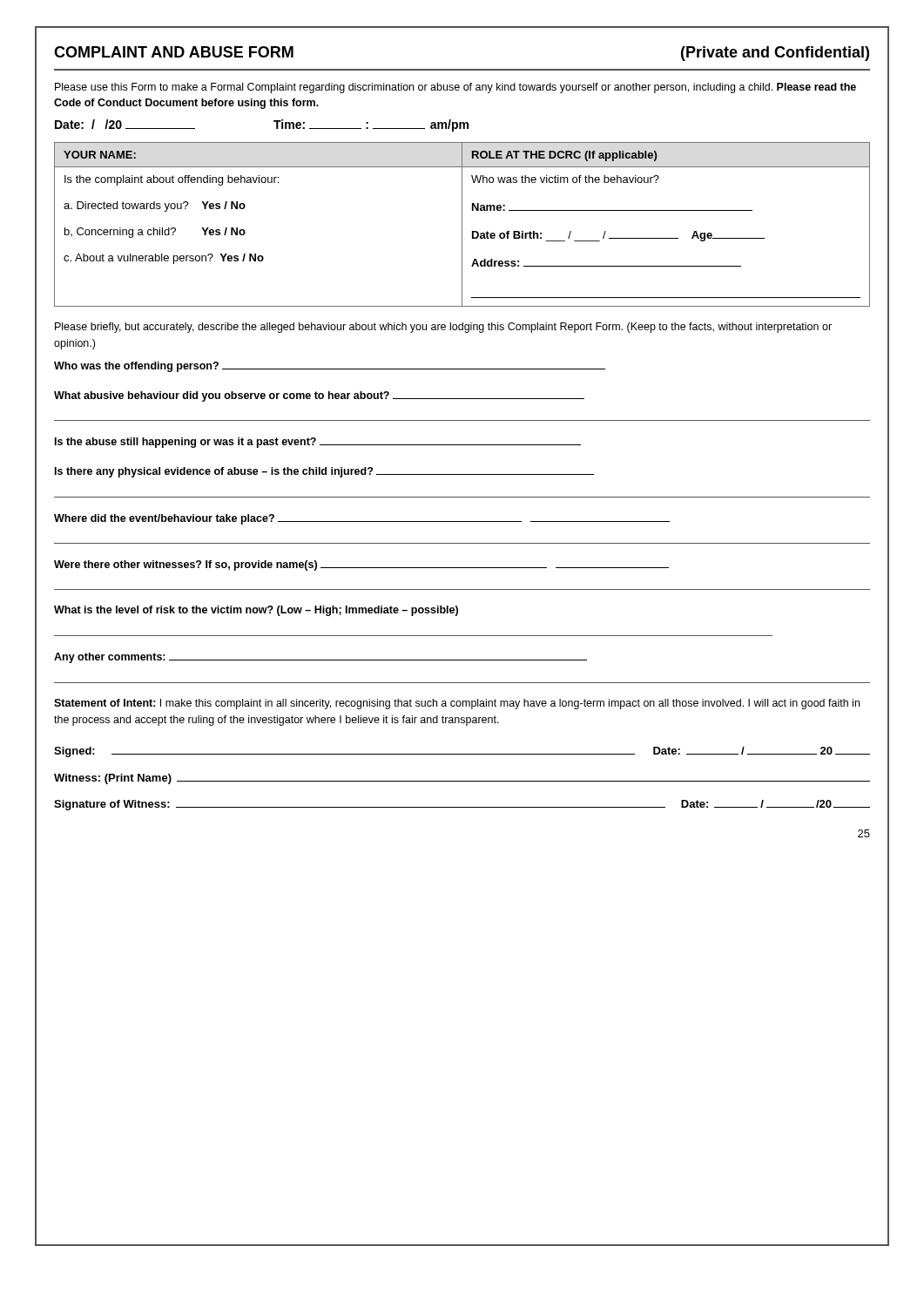Select a table

tap(462, 225)
